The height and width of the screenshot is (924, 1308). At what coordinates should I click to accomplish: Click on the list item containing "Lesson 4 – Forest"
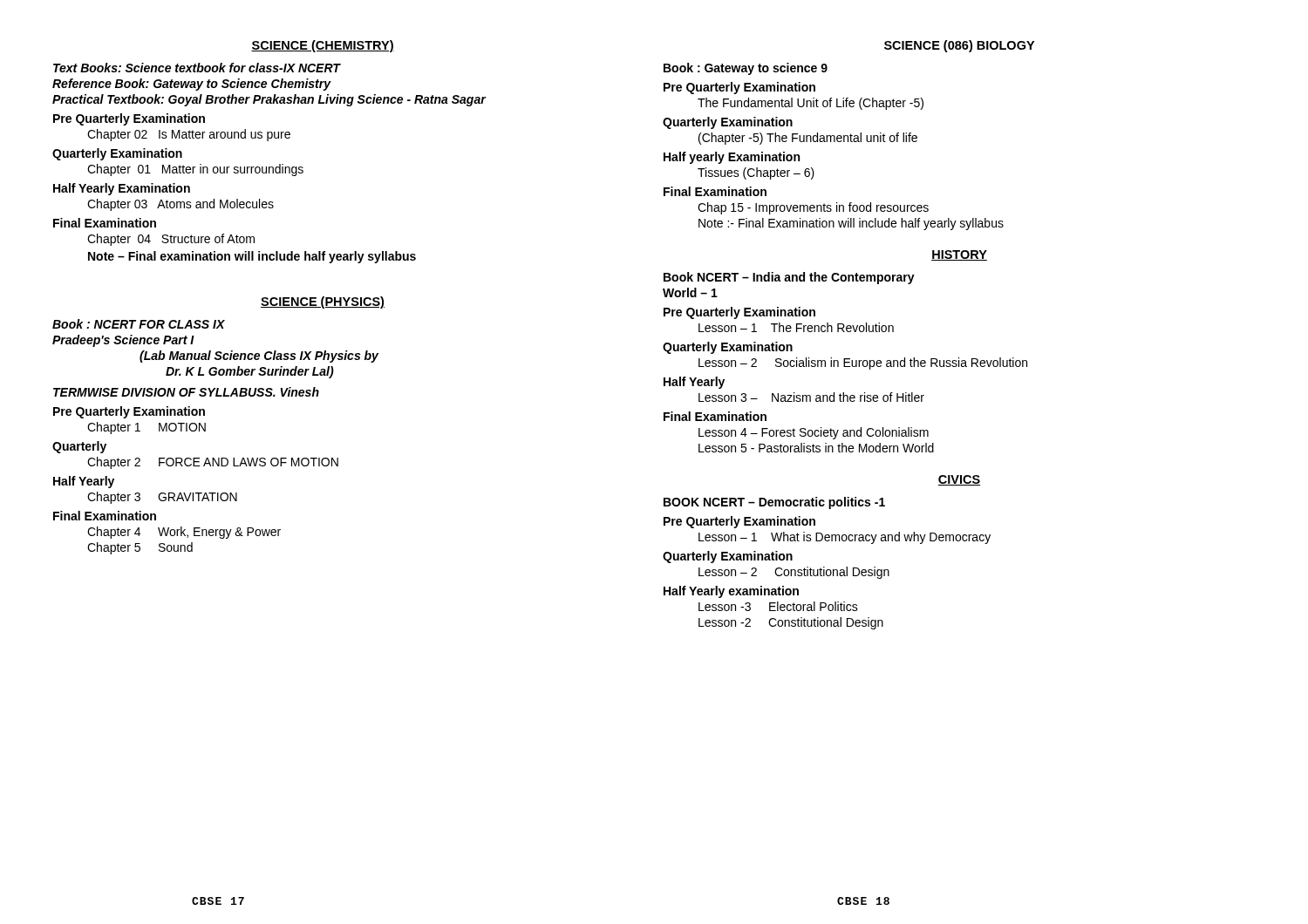coord(813,432)
